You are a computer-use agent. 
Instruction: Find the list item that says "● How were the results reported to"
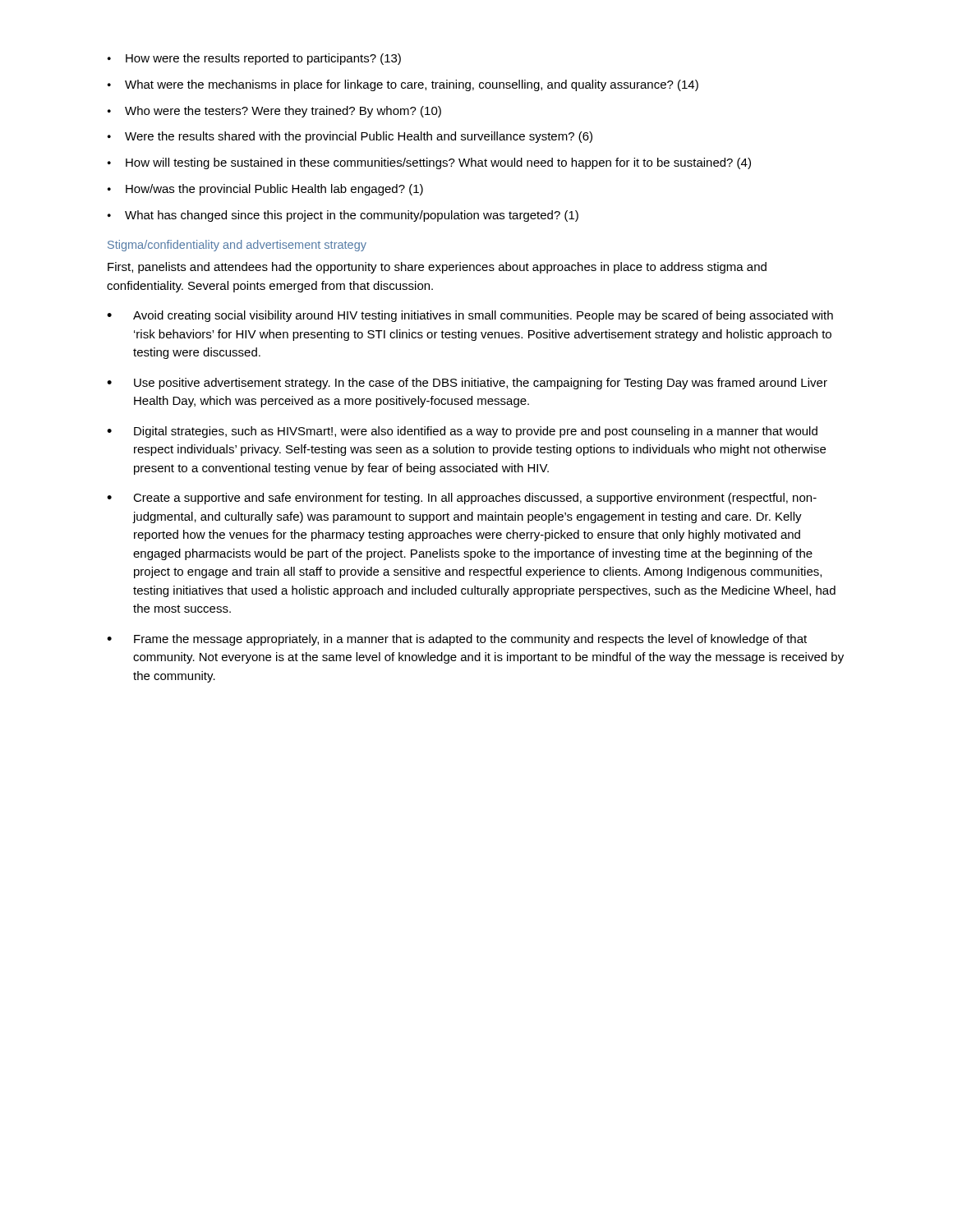(x=254, y=58)
